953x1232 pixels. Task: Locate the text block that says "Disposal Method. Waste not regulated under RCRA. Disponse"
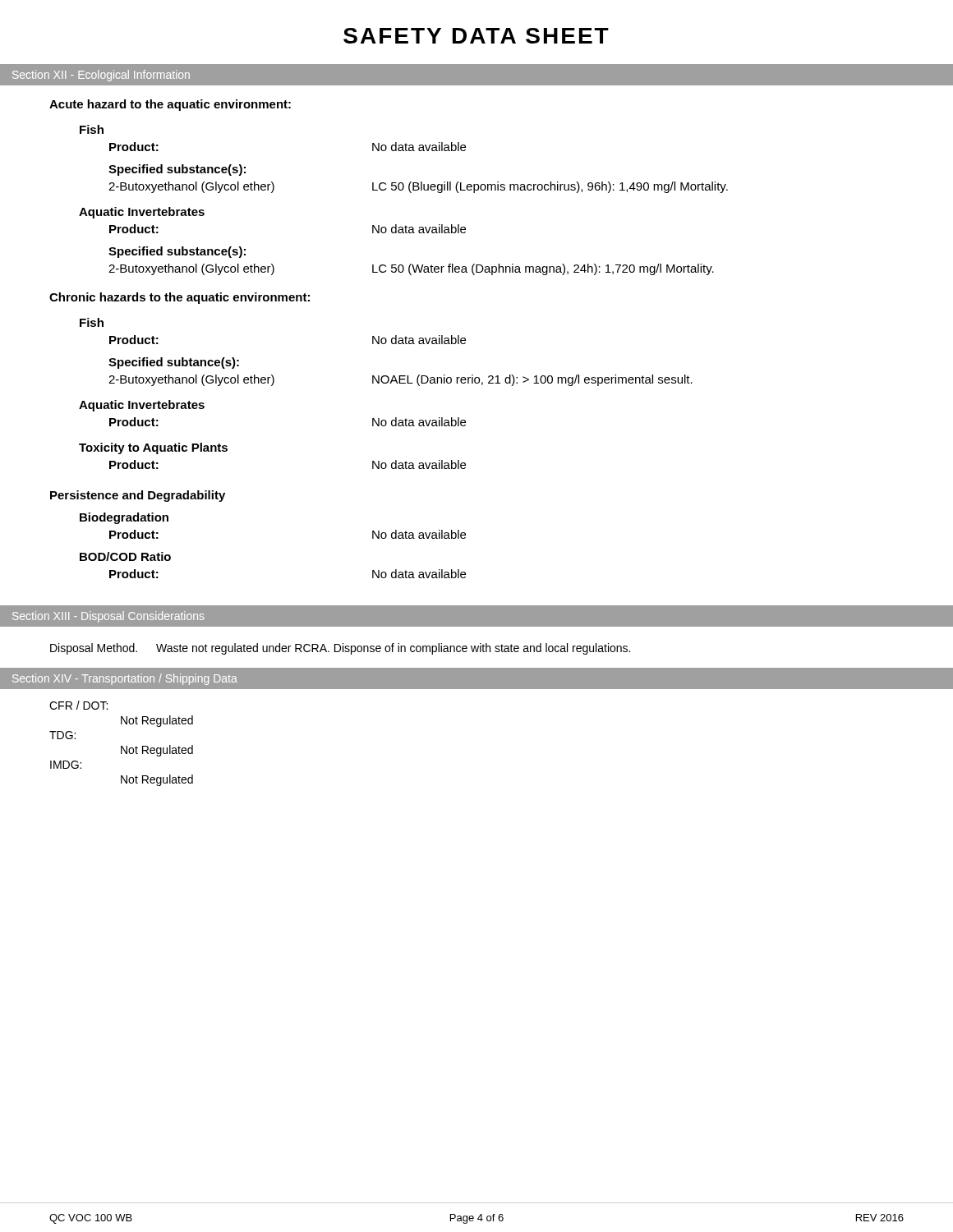point(340,648)
